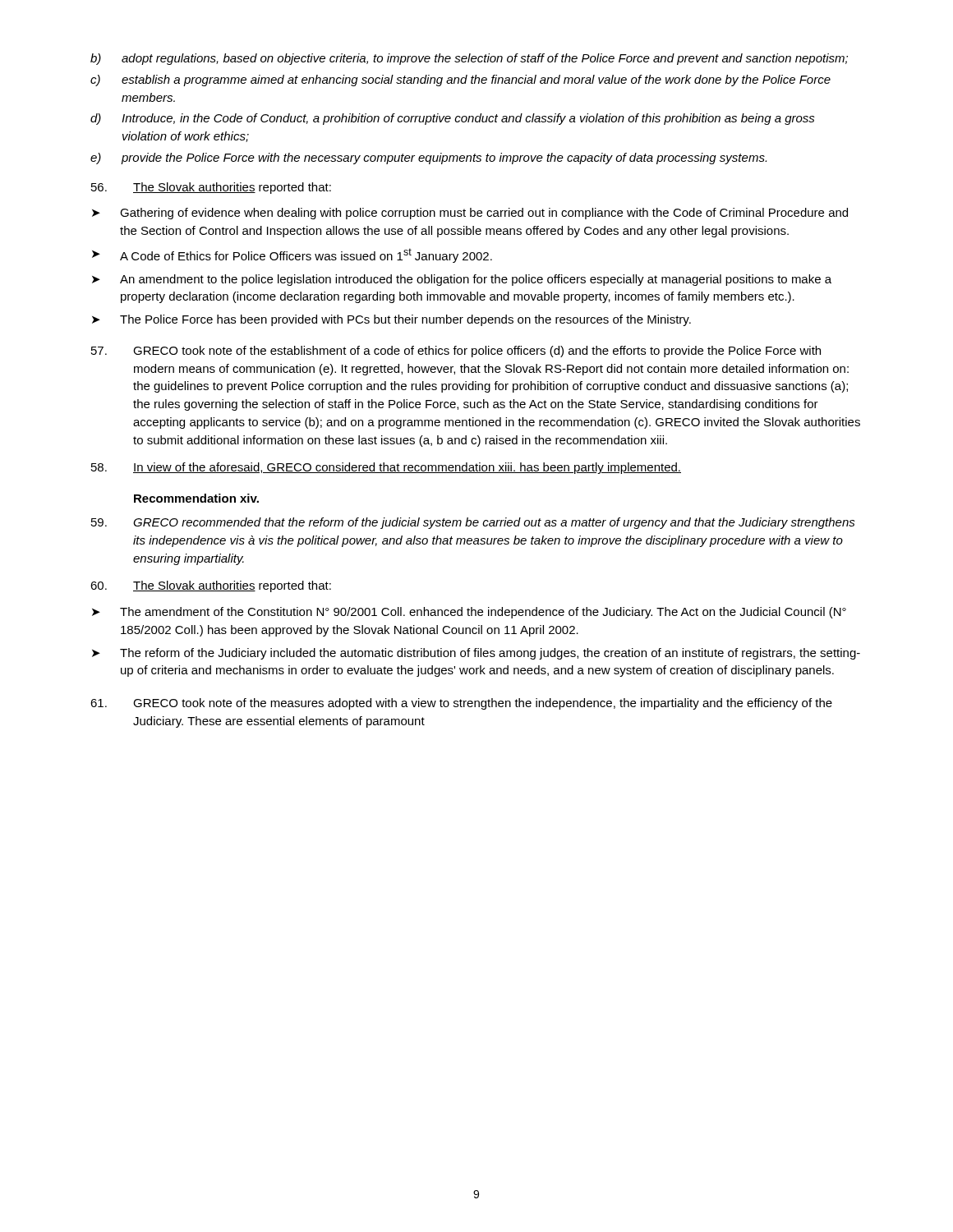Select the text block starting "GRECO recommended that"
Viewport: 953px width, 1232px height.
point(476,540)
